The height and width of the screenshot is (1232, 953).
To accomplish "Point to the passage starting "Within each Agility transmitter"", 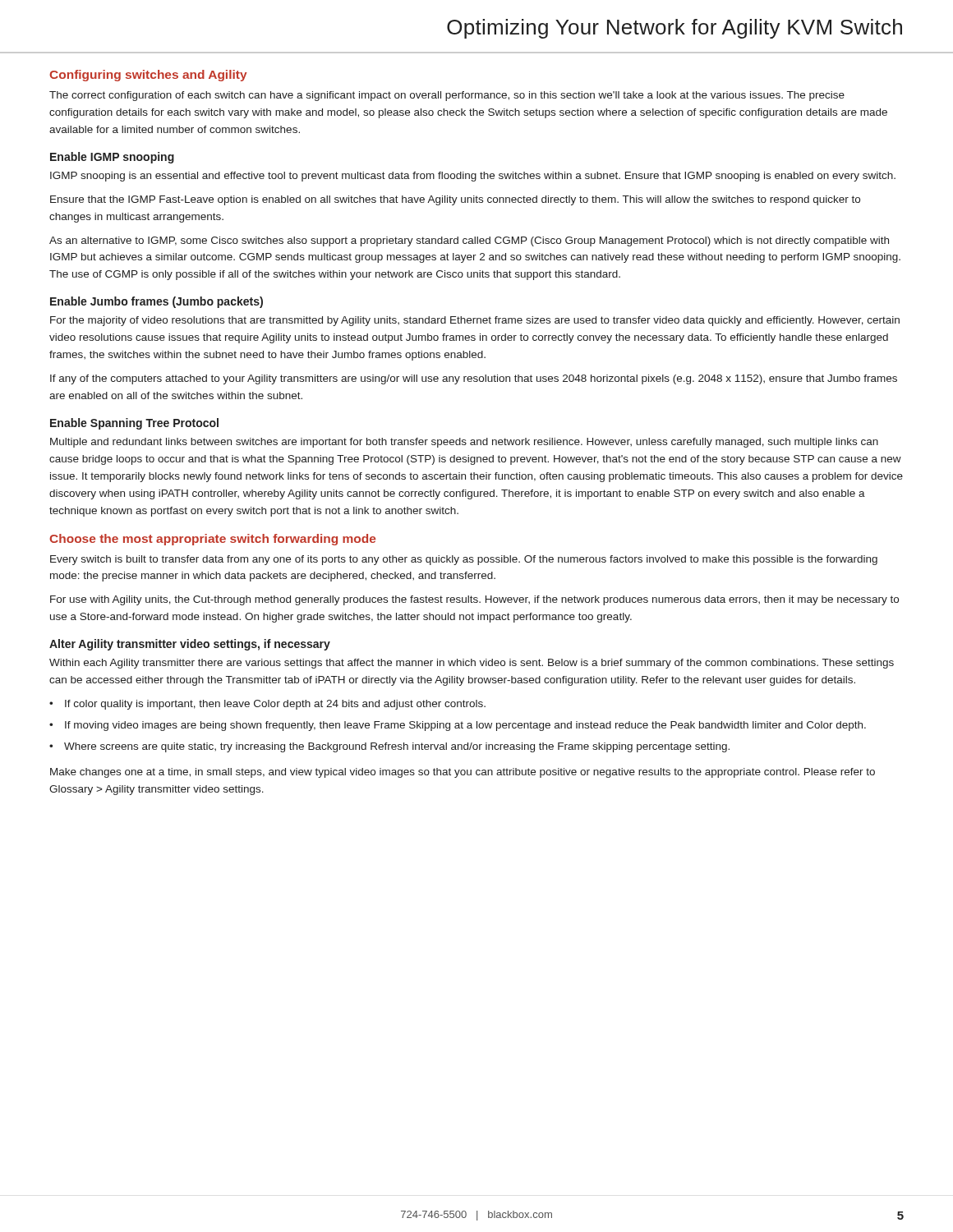I will tap(472, 671).
